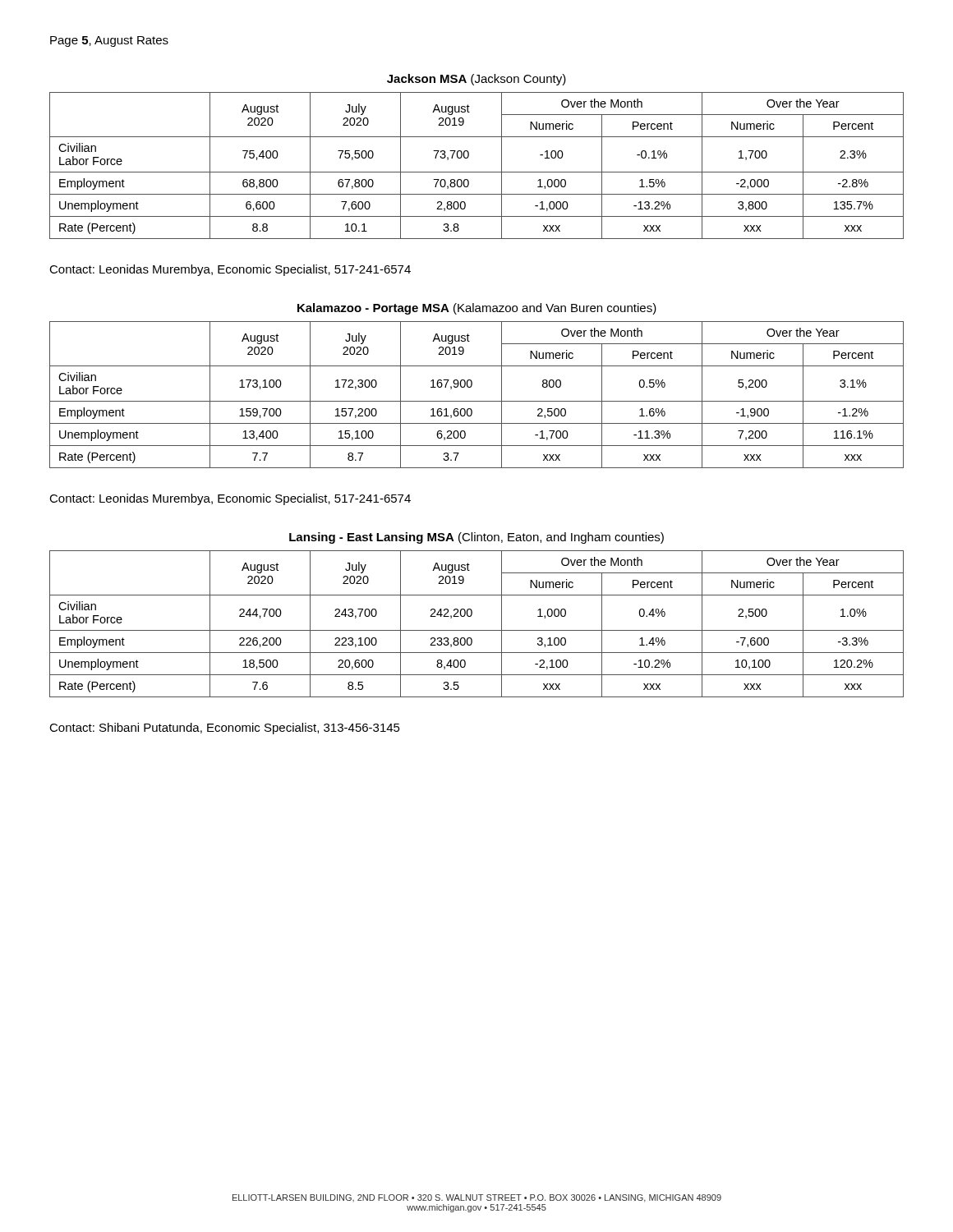Navigate to the region starting "Contact: Shibani Putatunda, Economic Specialist, 313-456-3145"
The width and height of the screenshot is (953, 1232).
[225, 727]
